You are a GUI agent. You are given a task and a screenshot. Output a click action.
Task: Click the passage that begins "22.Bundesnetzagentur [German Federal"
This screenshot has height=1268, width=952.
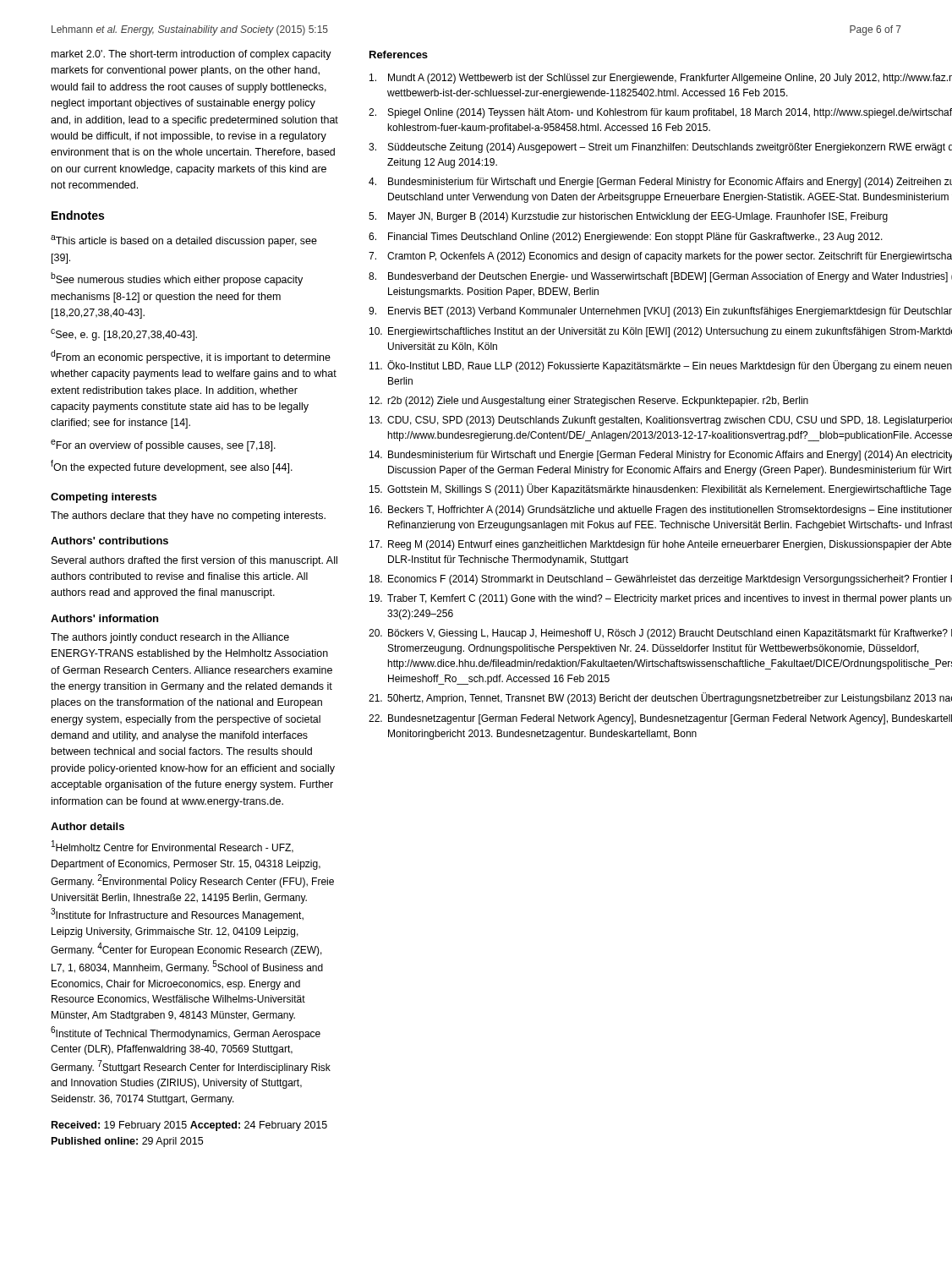(x=660, y=726)
